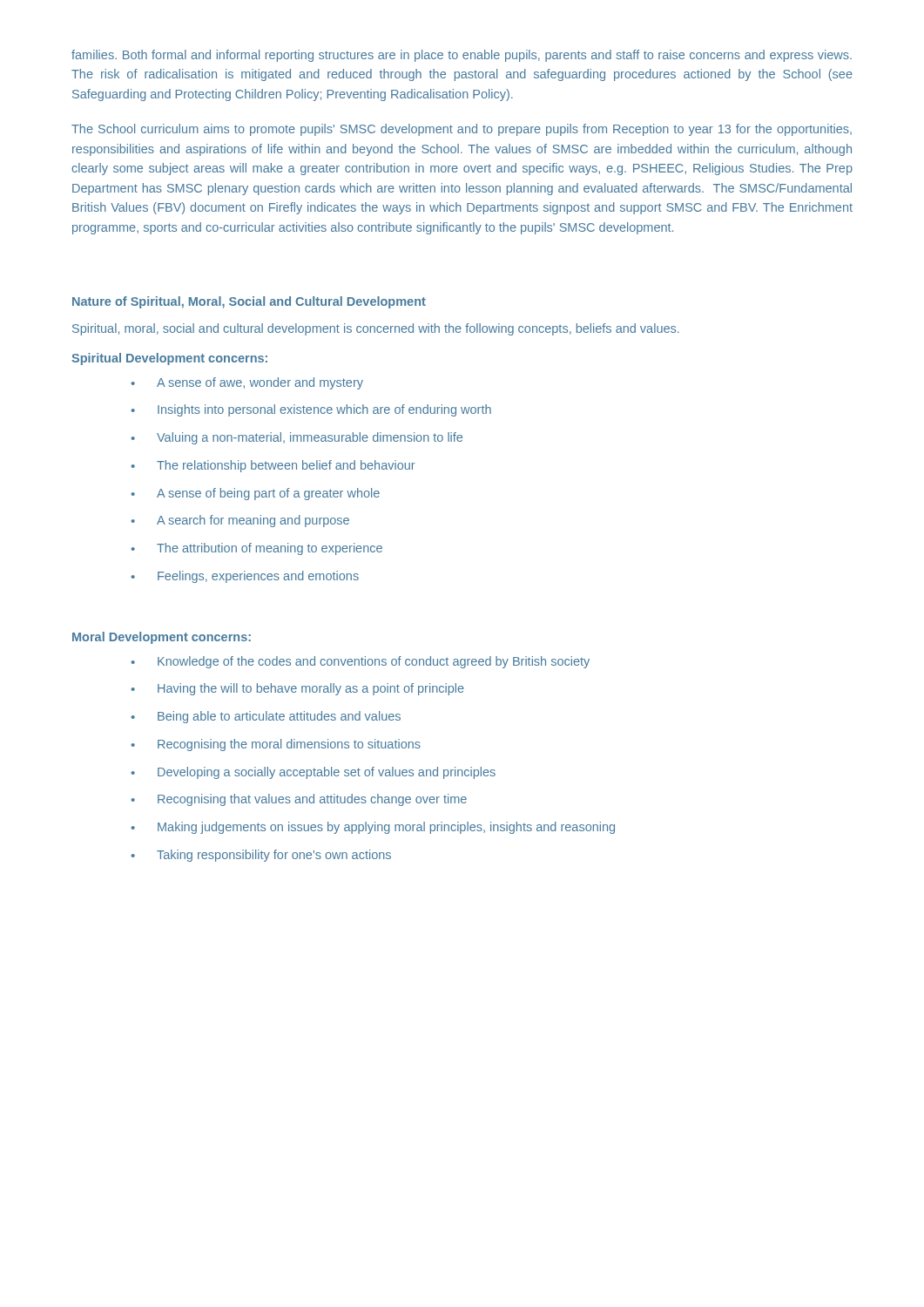Find the list item with the text "• A search for meaning and"
924x1307 pixels.
(x=227, y=521)
